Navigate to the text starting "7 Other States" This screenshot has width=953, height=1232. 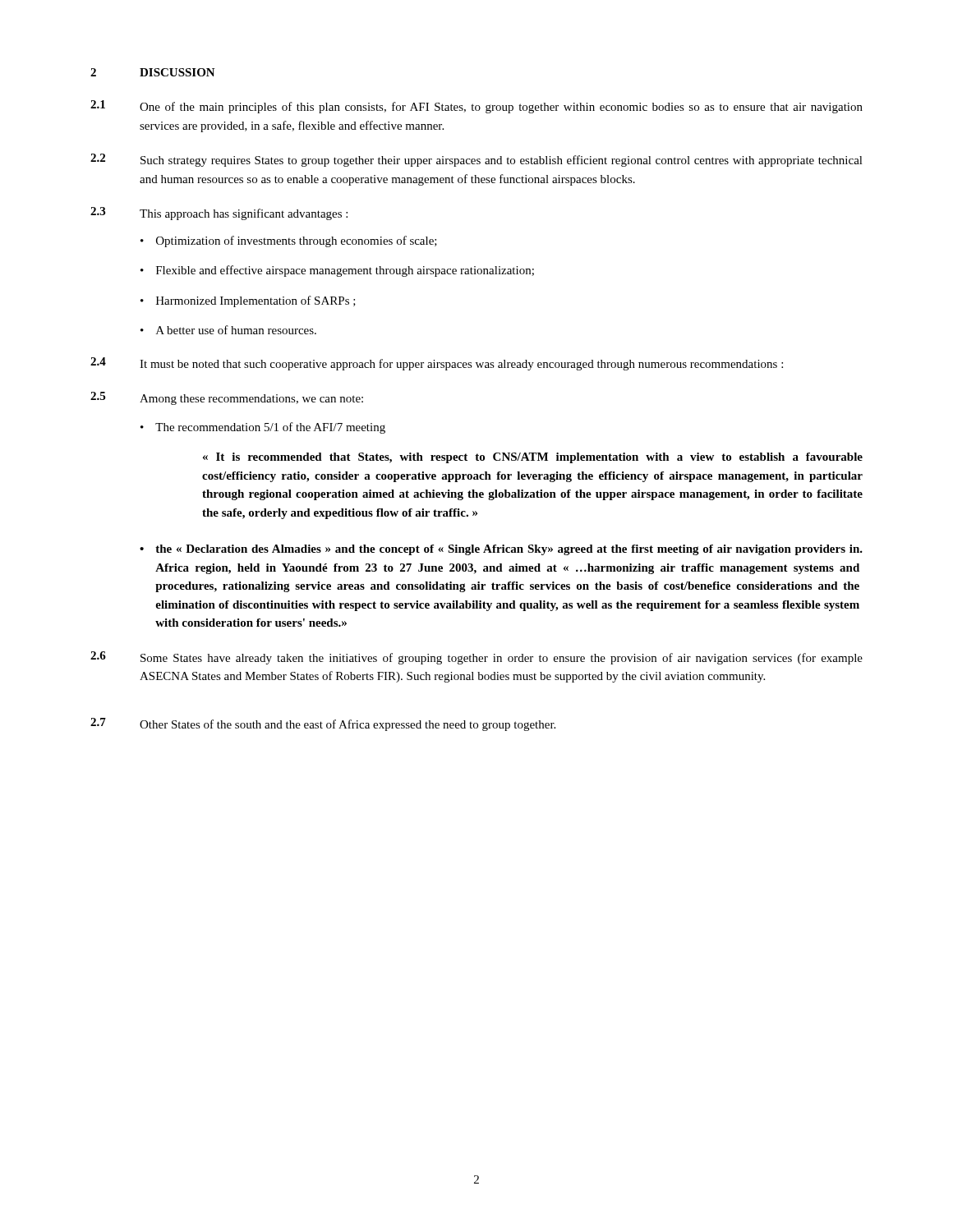click(476, 724)
